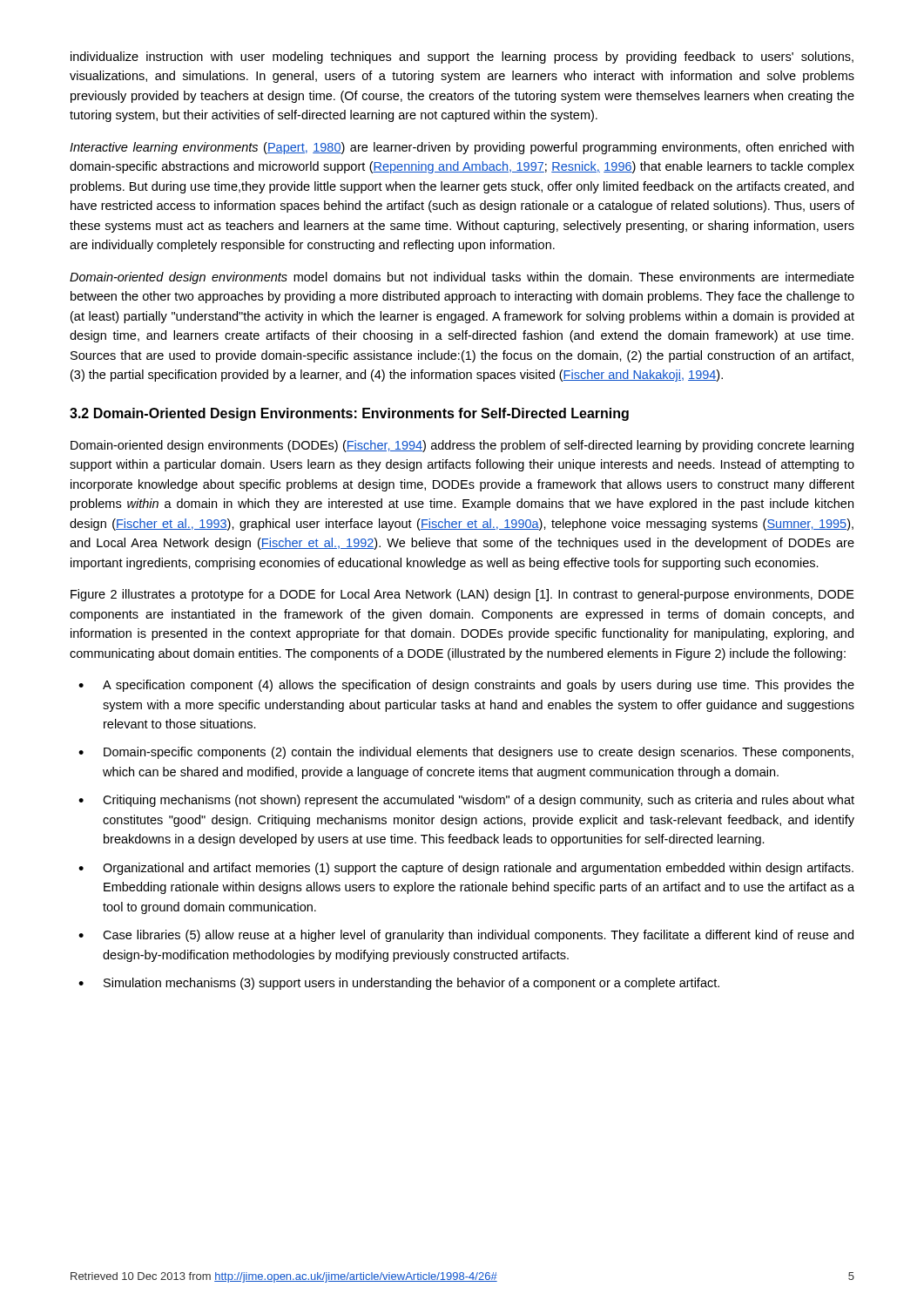The height and width of the screenshot is (1307, 924).
Task: Point to the region starting "• Simulation mechanisms (3) support"
Action: [462, 984]
